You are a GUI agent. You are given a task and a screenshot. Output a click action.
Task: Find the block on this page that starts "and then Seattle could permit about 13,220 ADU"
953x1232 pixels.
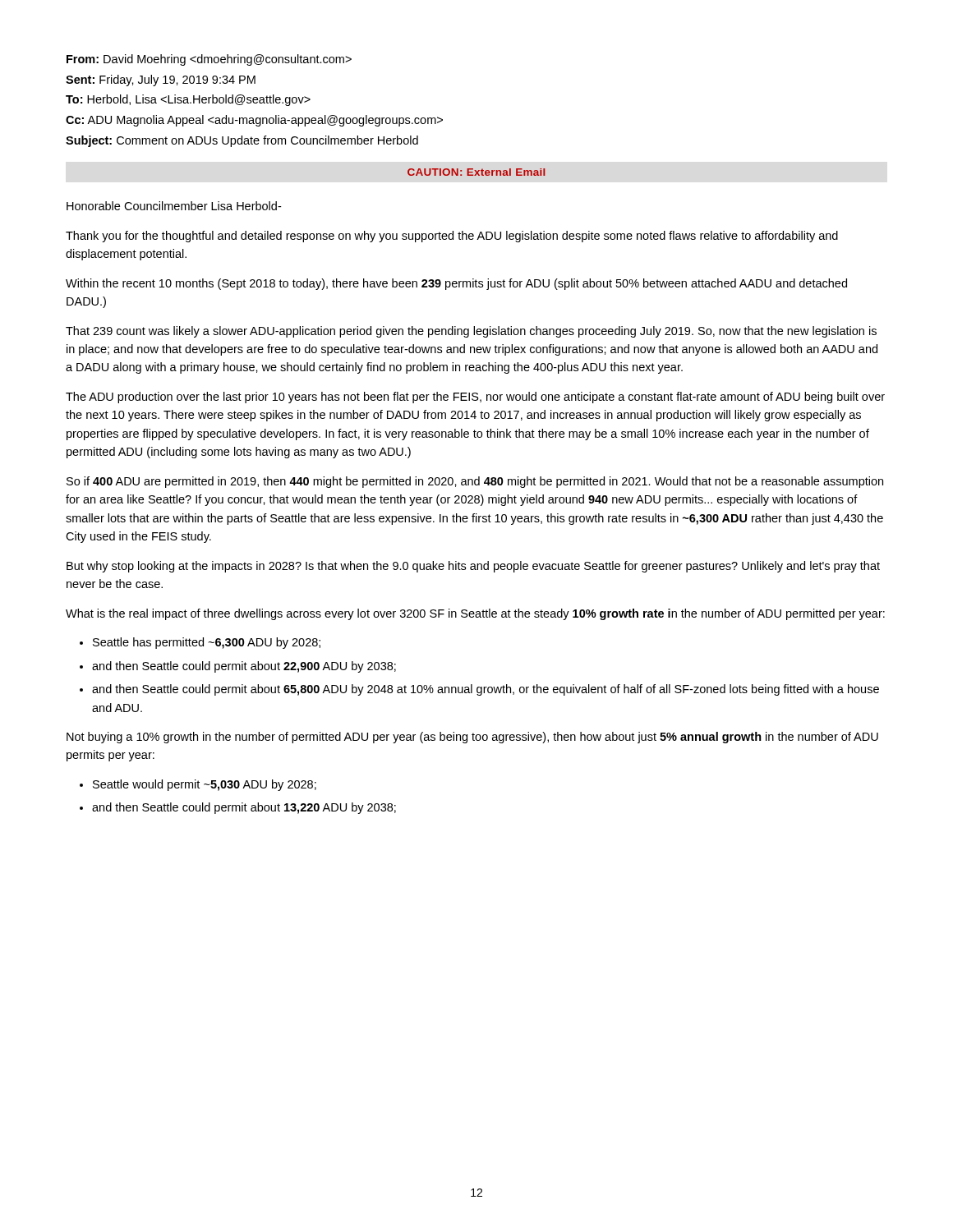click(x=244, y=808)
